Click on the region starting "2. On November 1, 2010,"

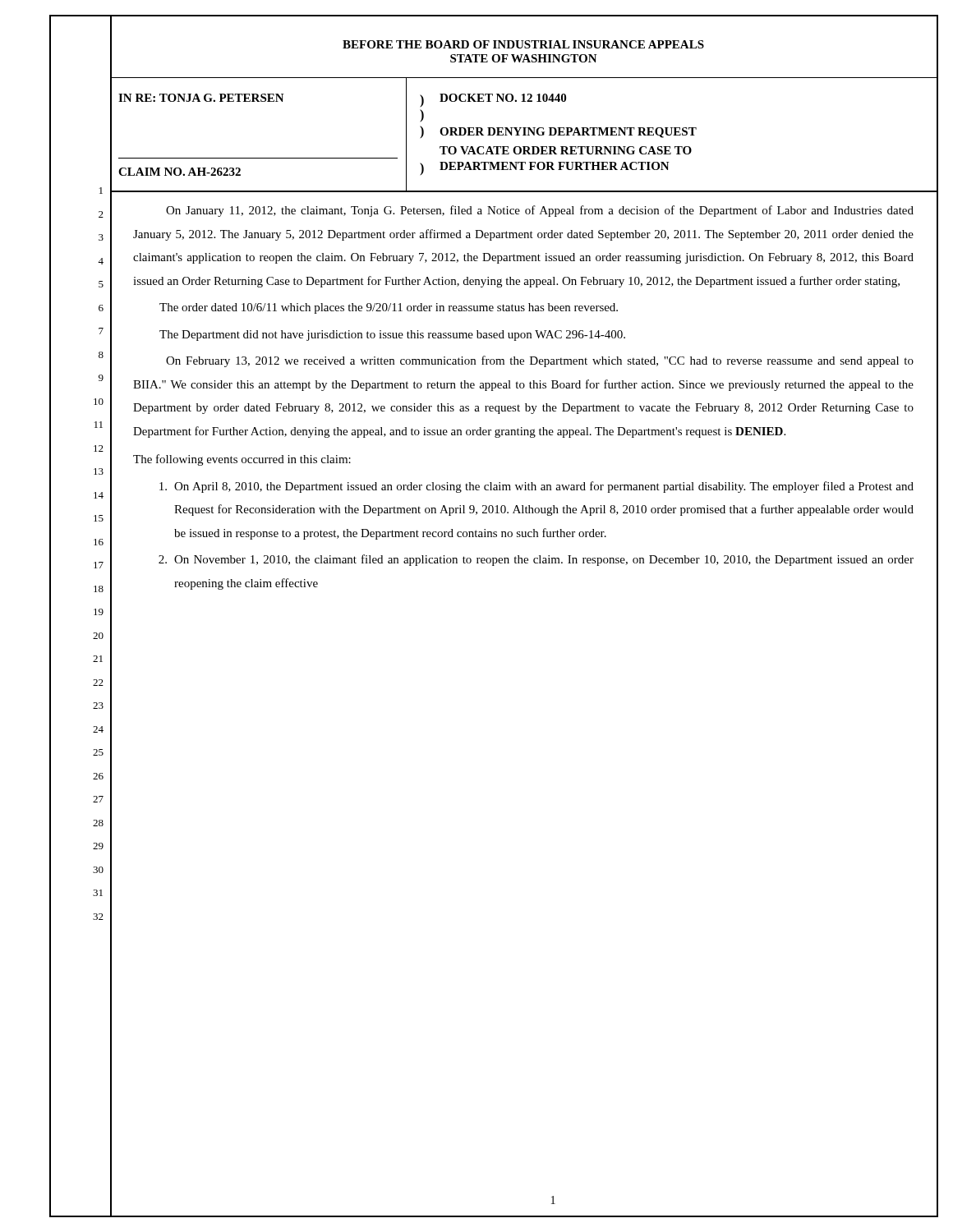point(523,571)
